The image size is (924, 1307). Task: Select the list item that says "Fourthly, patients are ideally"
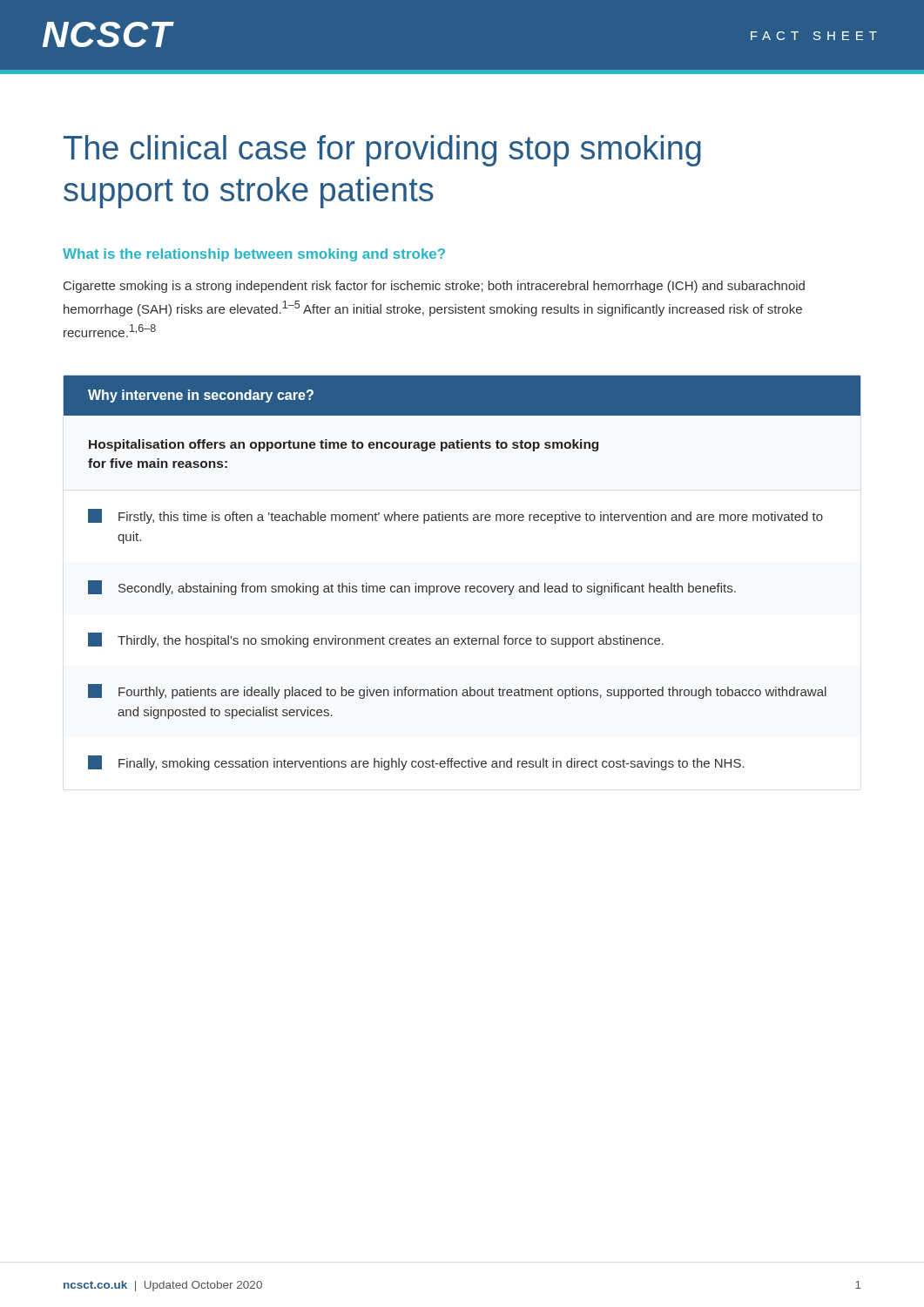(x=462, y=702)
